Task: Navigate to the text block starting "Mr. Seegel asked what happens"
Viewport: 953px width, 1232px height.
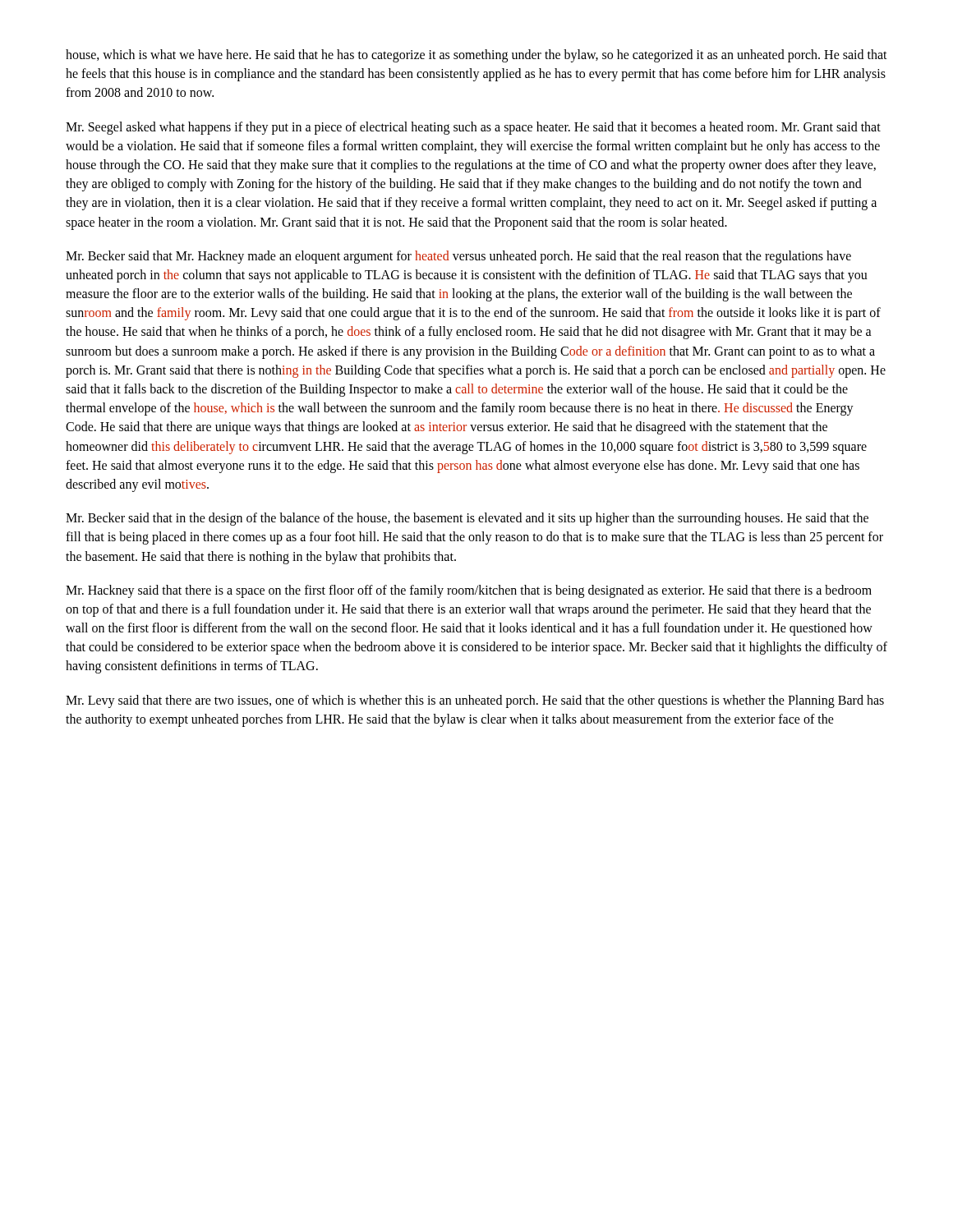Action: [x=473, y=174]
